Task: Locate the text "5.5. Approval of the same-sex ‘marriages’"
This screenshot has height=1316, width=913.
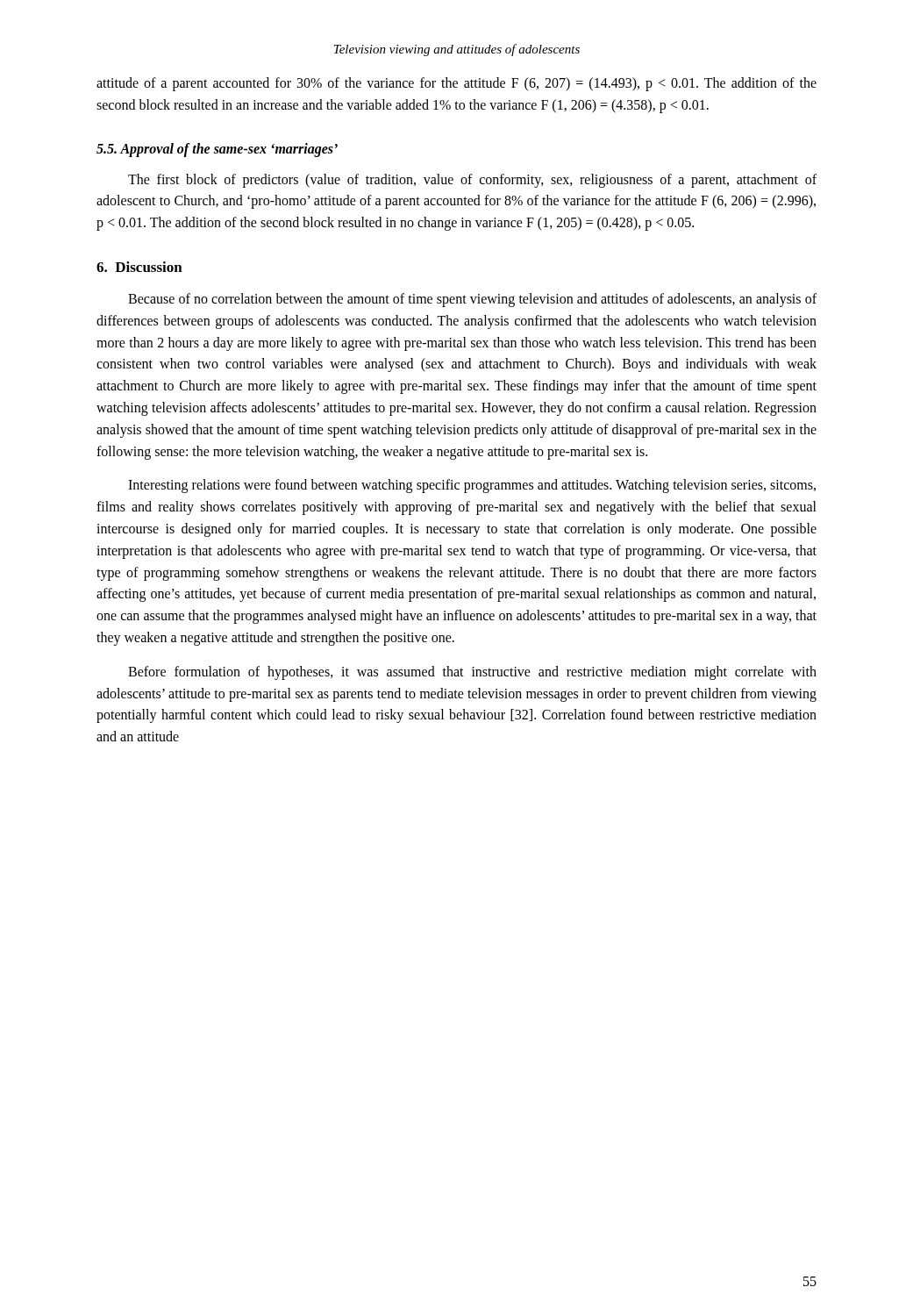Action: click(x=217, y=148)
